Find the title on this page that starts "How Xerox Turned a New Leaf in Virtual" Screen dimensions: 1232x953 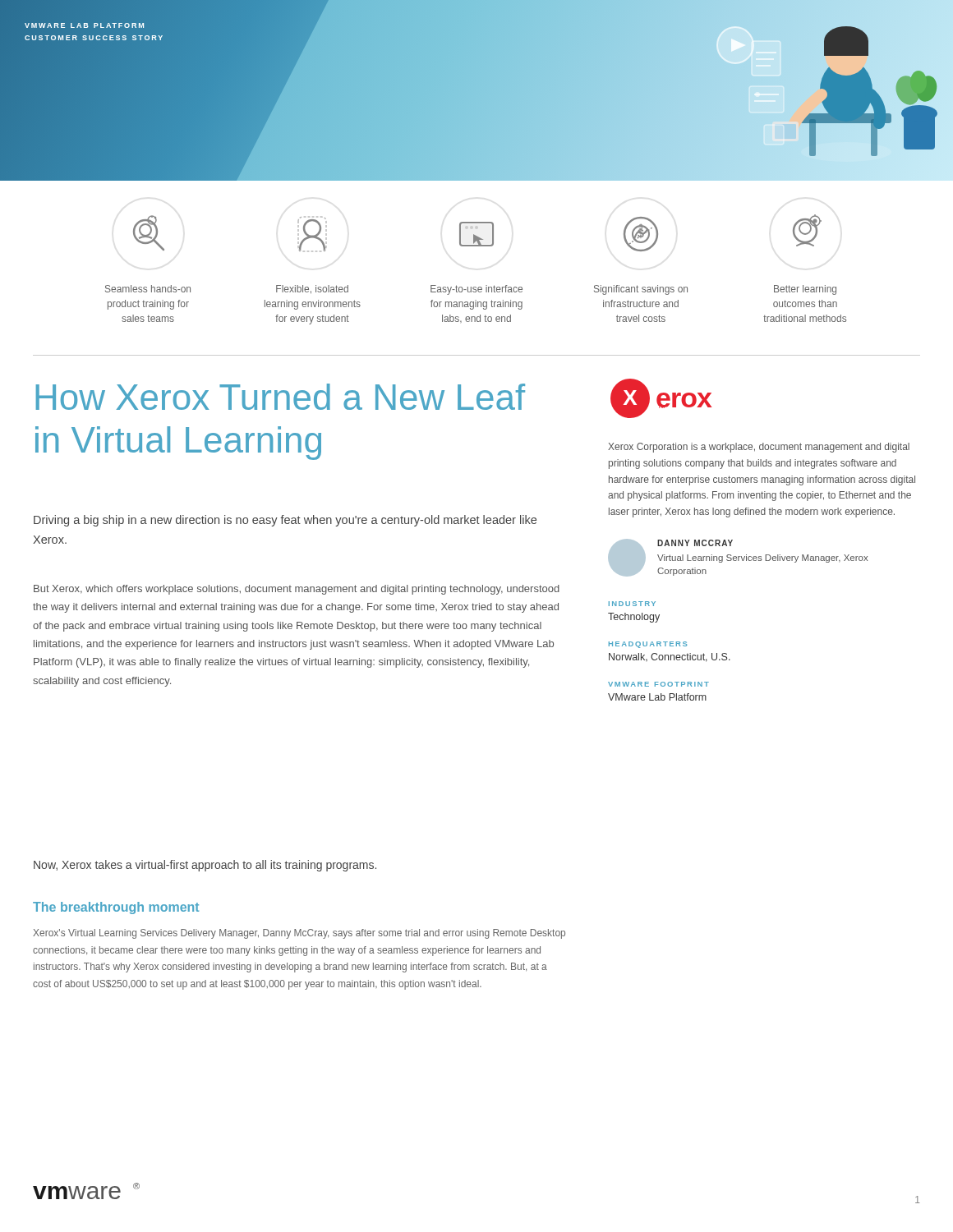point(279,418)
